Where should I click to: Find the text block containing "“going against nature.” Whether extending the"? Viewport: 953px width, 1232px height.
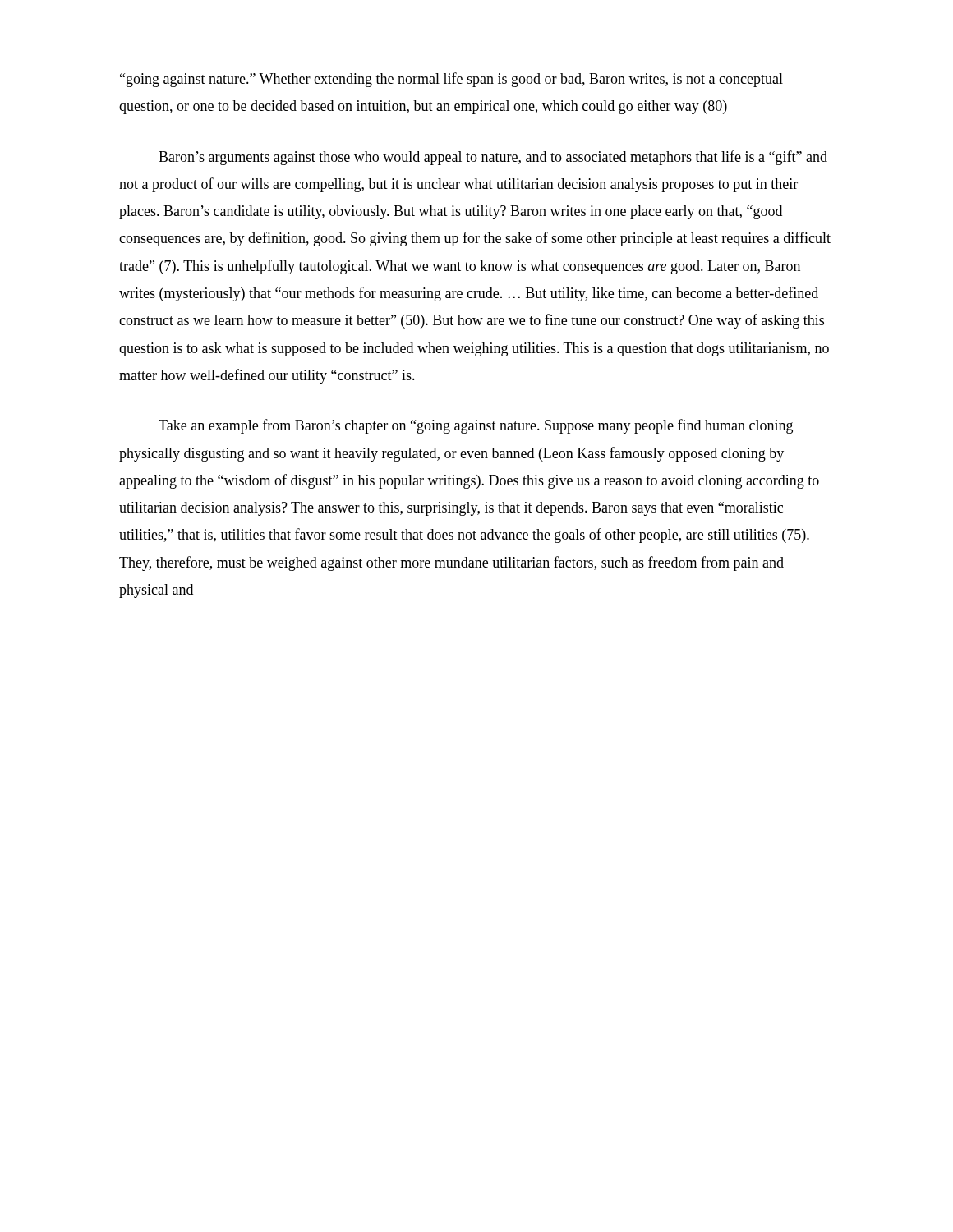click(476, 335)
